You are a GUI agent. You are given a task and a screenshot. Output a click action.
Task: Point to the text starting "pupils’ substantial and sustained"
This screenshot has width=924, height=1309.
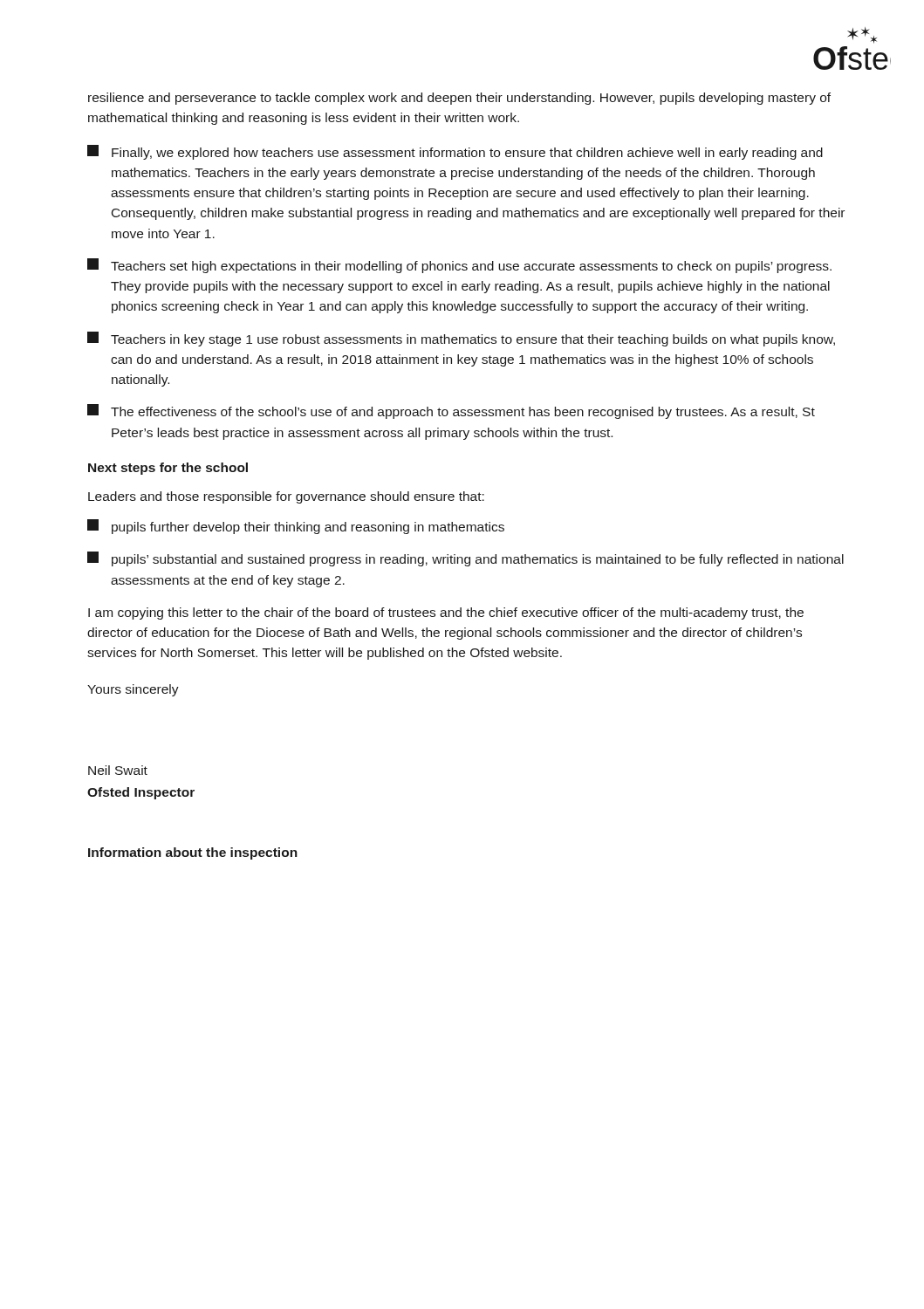point(466,569)
